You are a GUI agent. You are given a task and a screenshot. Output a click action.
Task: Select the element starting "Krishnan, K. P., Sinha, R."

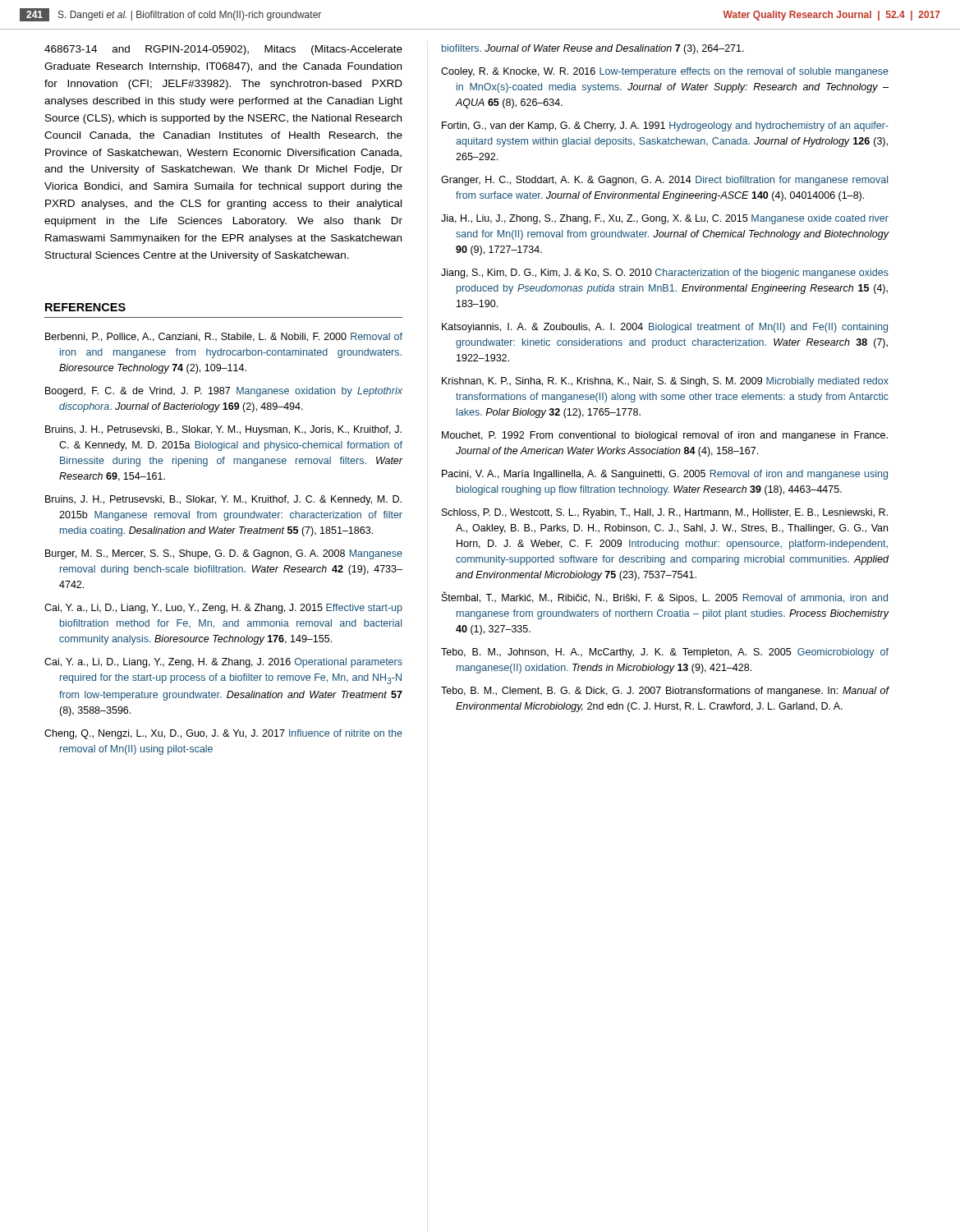[x=665, y=397]
